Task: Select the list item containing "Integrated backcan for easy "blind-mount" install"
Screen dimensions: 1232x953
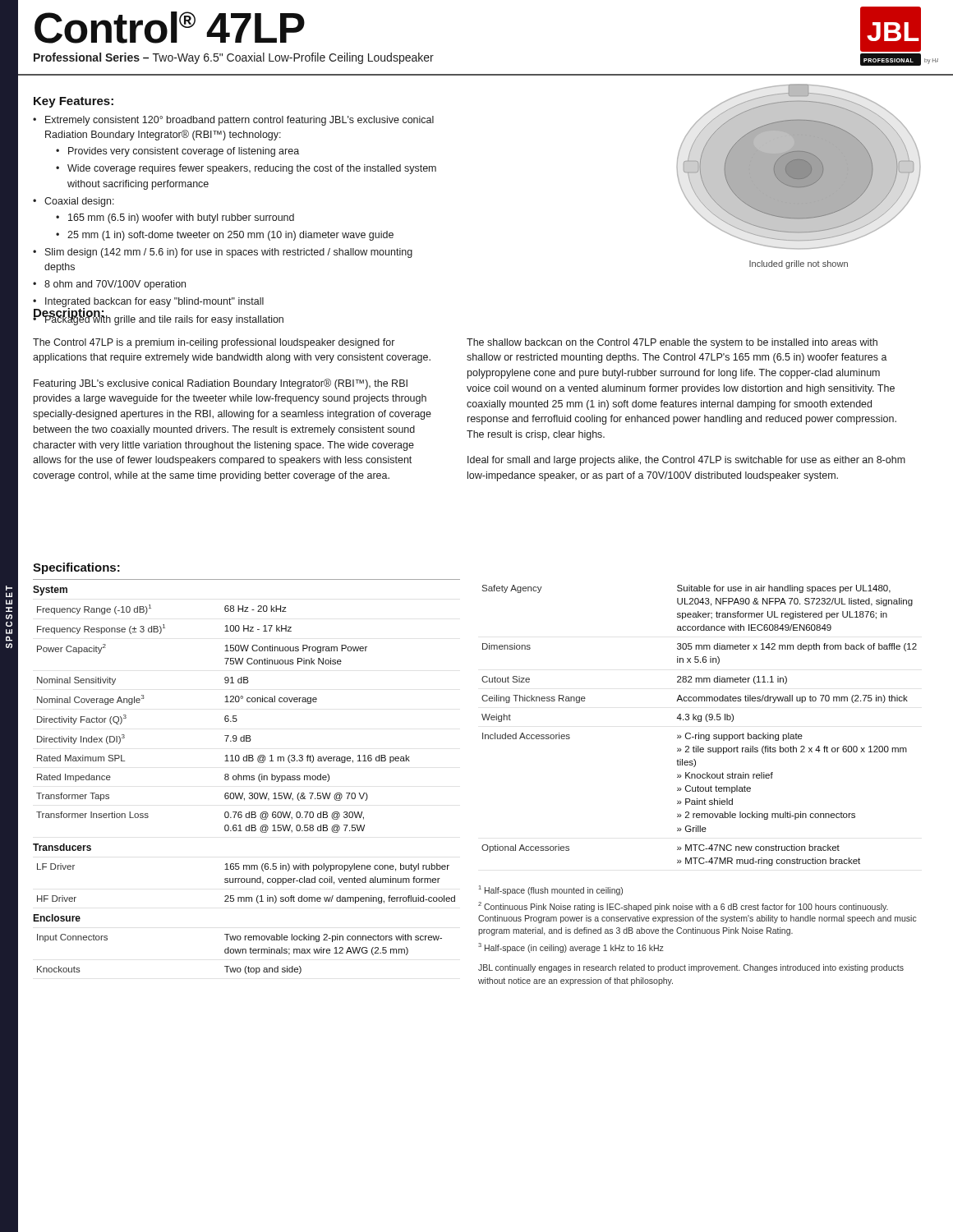Action: click(x=154, y=302)
